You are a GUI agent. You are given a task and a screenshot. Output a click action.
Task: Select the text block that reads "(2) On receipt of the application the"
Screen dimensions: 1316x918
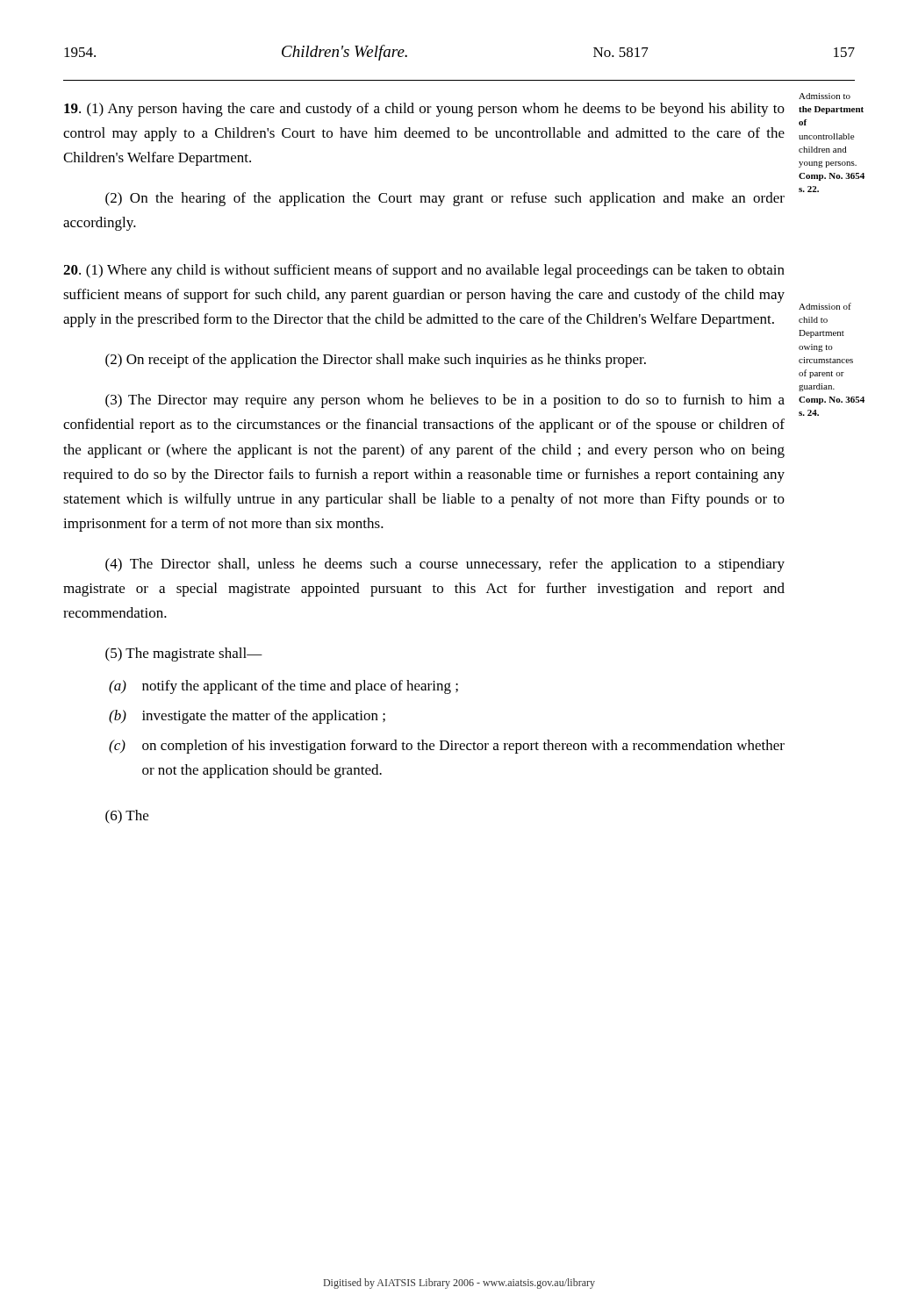coord(424,360)
